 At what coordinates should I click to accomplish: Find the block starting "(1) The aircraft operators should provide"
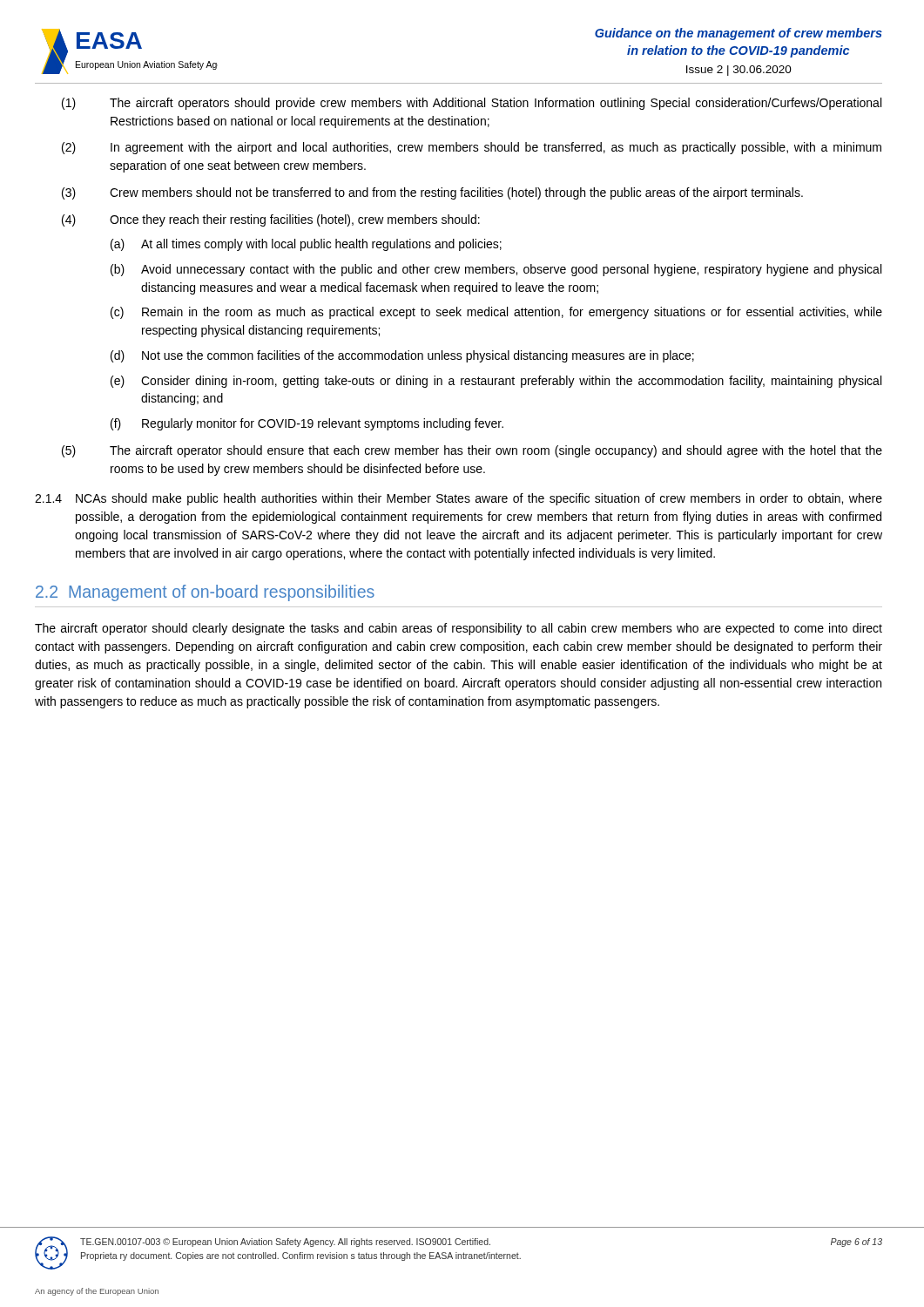[x=459, y=112]
